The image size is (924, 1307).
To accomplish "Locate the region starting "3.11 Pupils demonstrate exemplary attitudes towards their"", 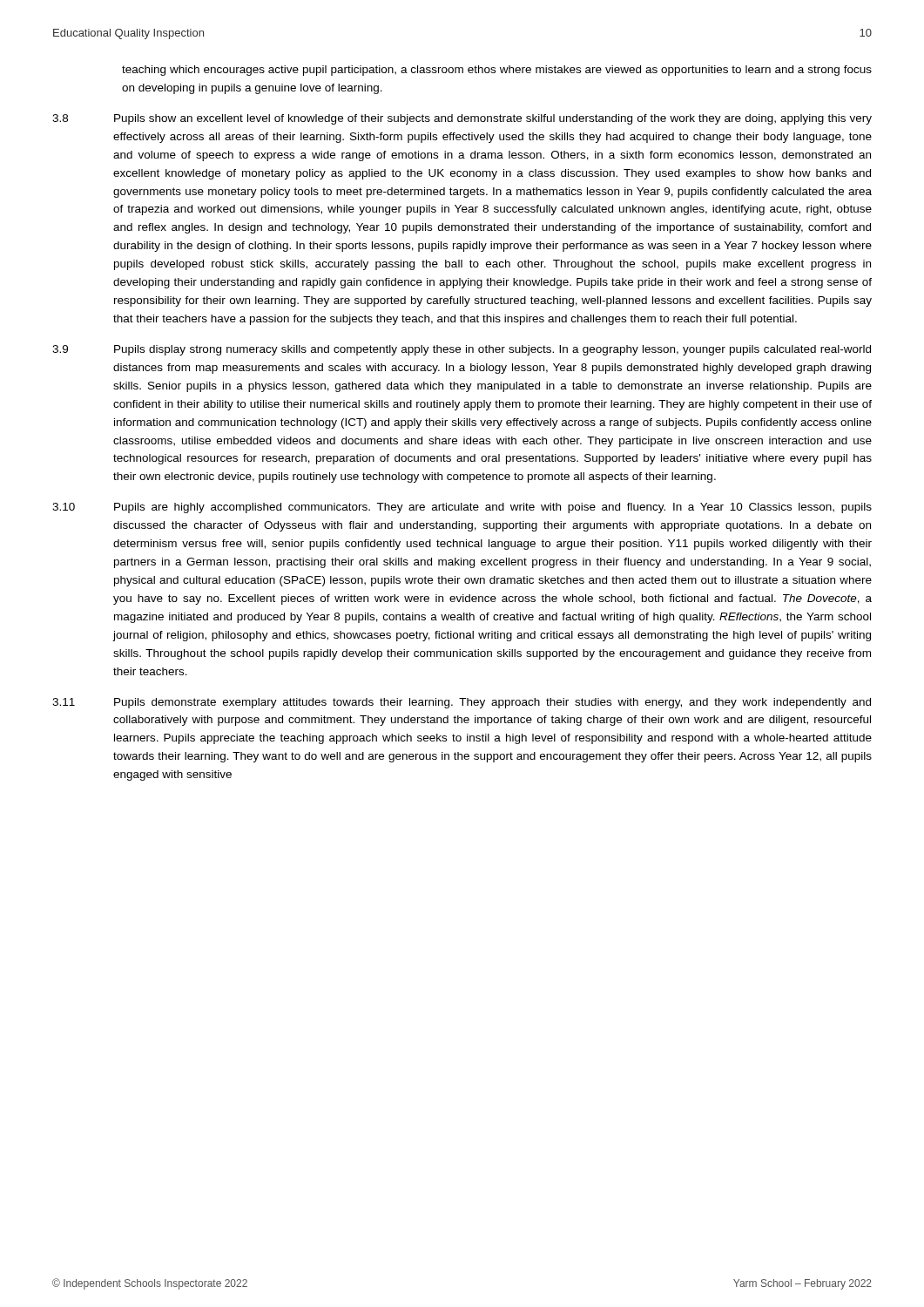I will [x=462, y=739].
